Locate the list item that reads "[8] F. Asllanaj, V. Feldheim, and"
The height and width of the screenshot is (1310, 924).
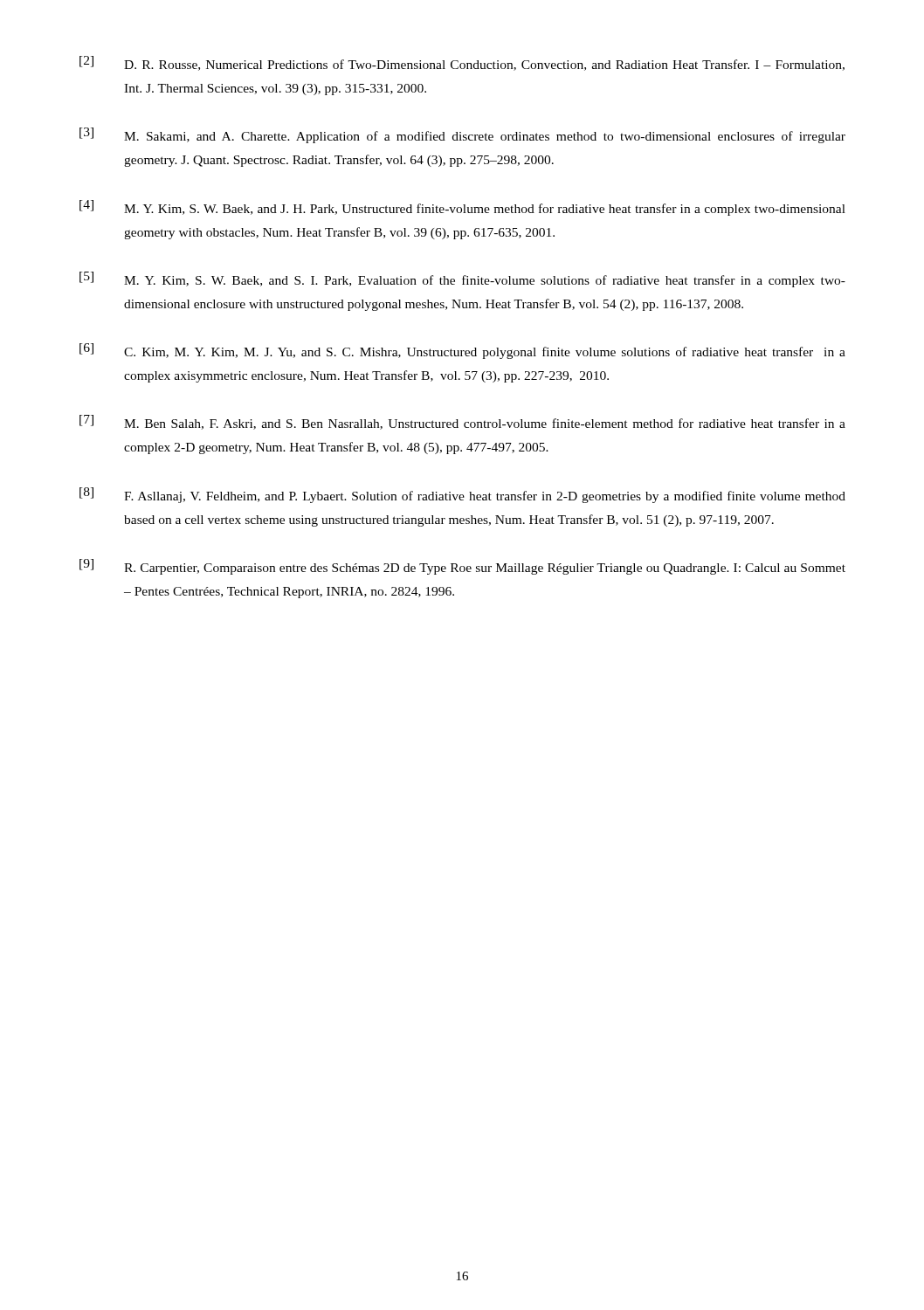[462, 507]
